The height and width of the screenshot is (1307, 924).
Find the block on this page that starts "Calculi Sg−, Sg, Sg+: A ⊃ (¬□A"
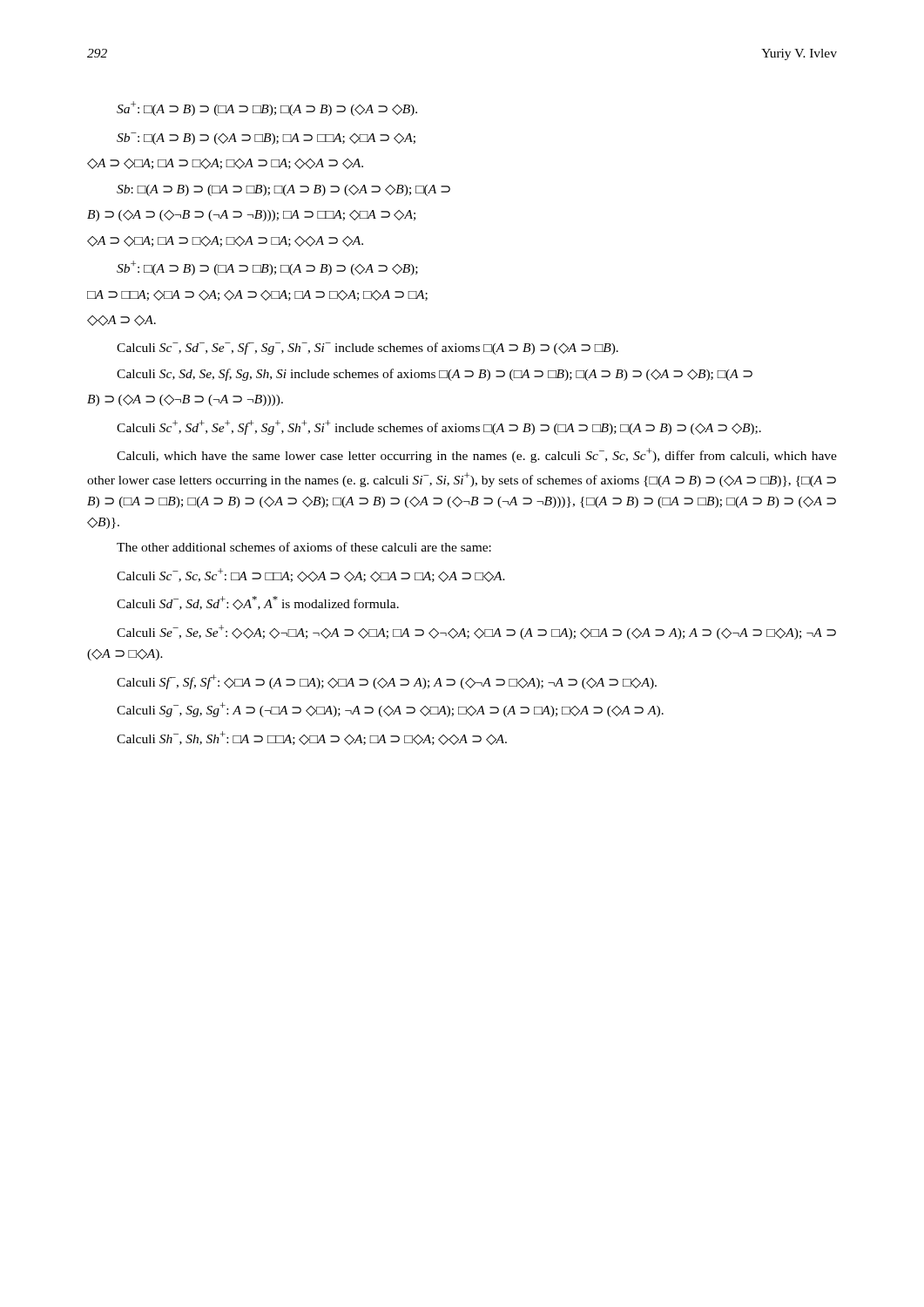point(462,709)
